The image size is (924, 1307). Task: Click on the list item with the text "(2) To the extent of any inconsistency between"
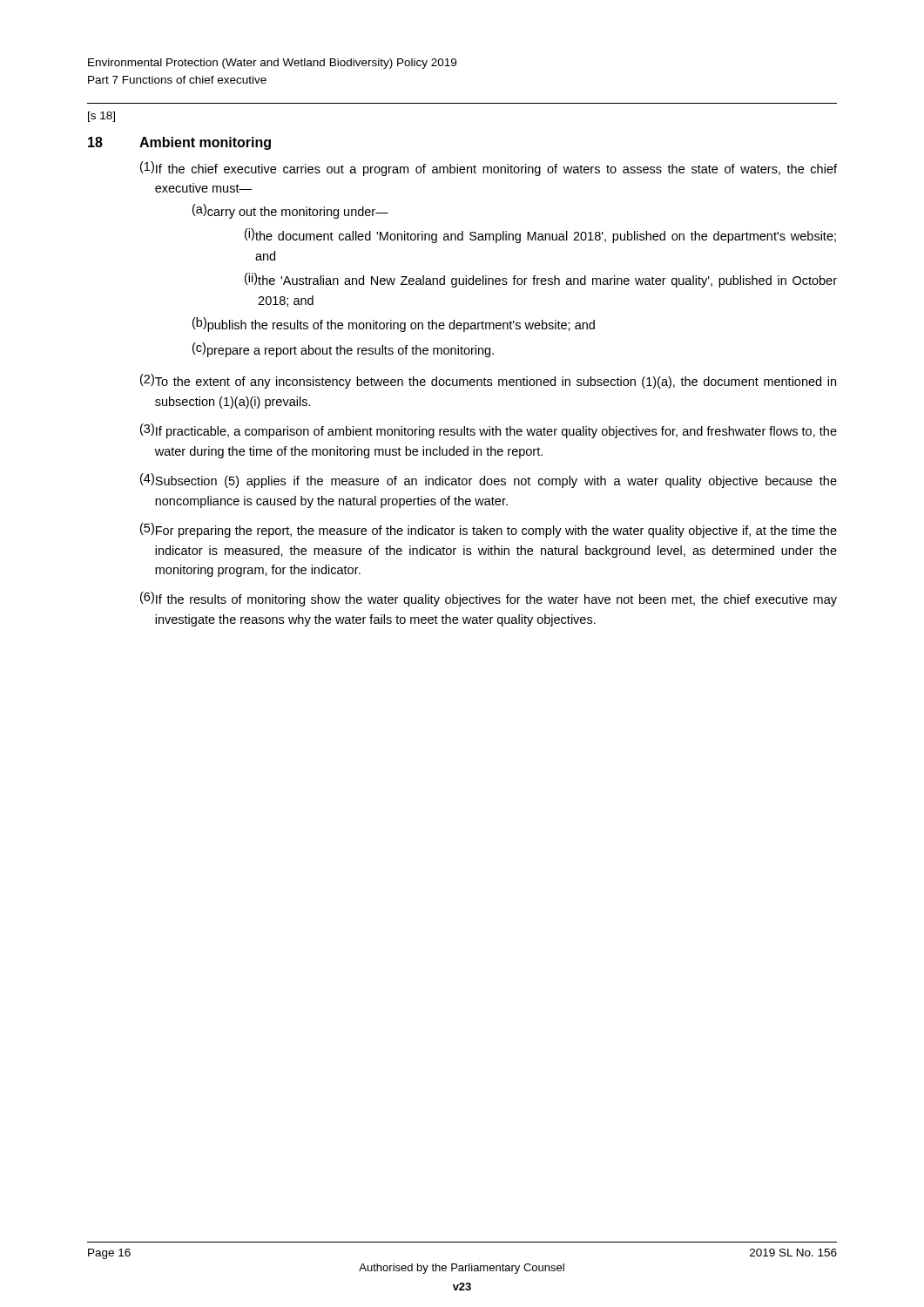tap(462, 392)
